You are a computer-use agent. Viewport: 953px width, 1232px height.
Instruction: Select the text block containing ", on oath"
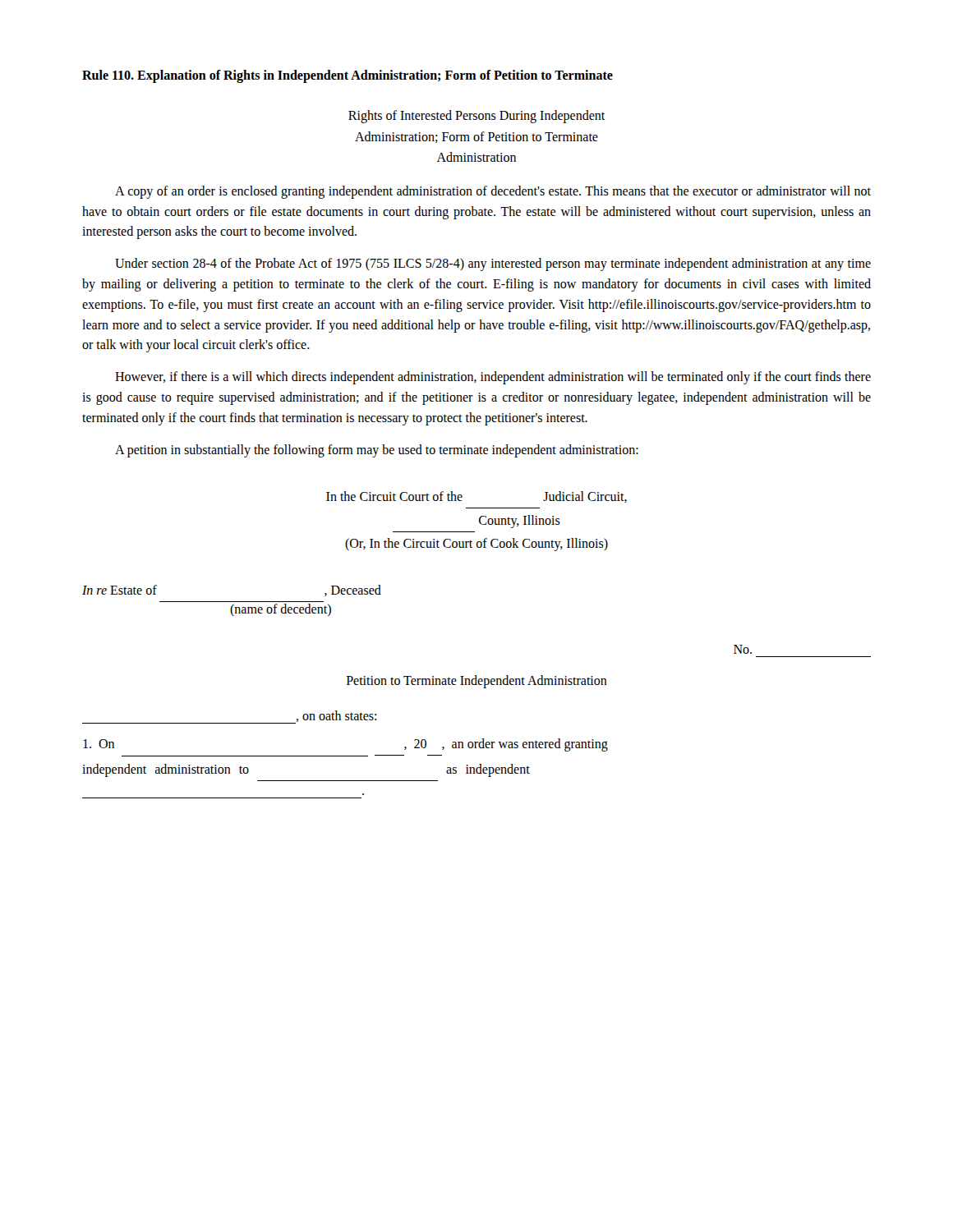pos(230,716)
